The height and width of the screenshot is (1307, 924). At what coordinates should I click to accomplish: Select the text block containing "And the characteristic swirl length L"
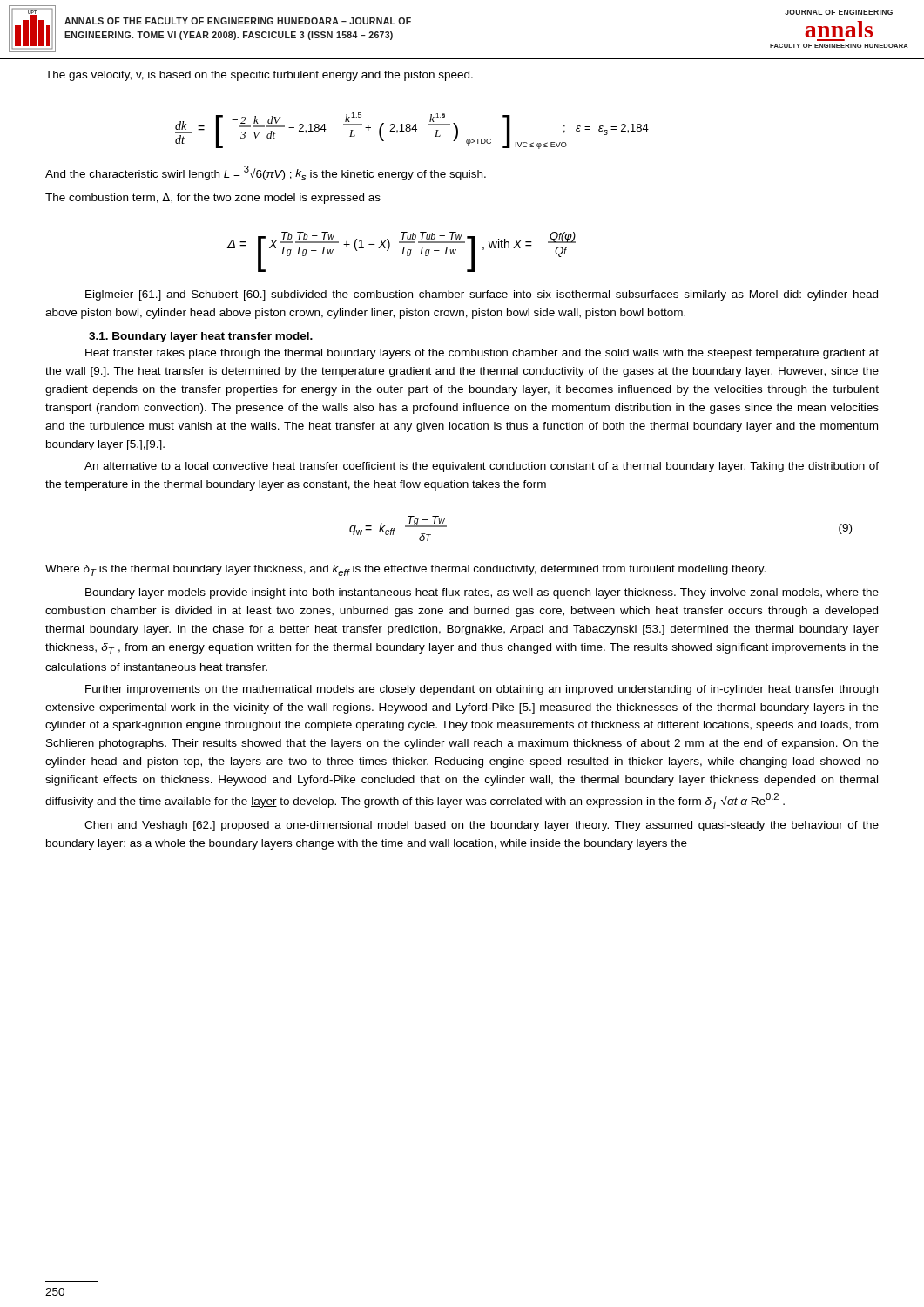click(266, 173)
